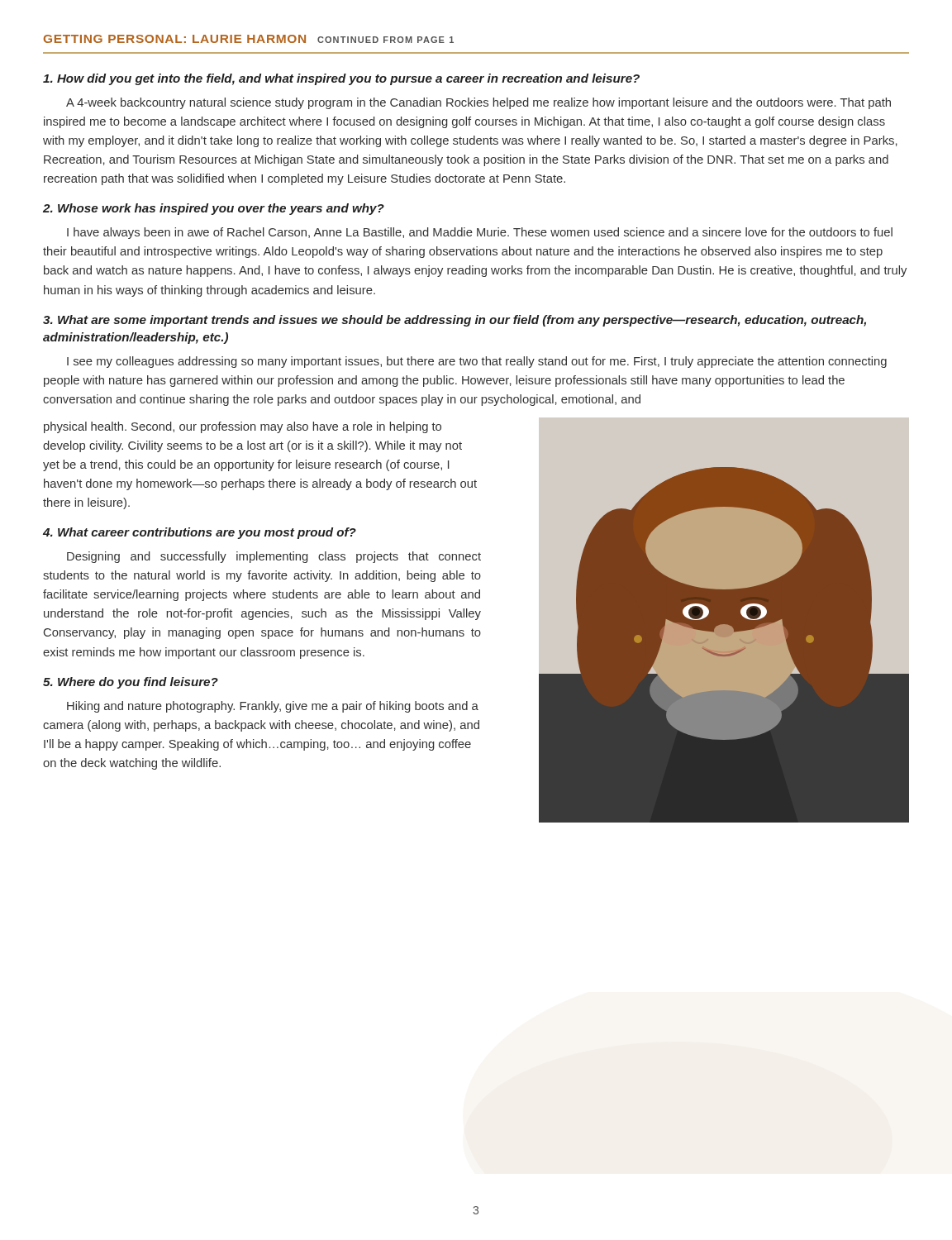Viewport: 952px width, 1240px height.
Task: Locate the section header that opens with "2. Whose work has inspired you"
Action: coord(213,208)
